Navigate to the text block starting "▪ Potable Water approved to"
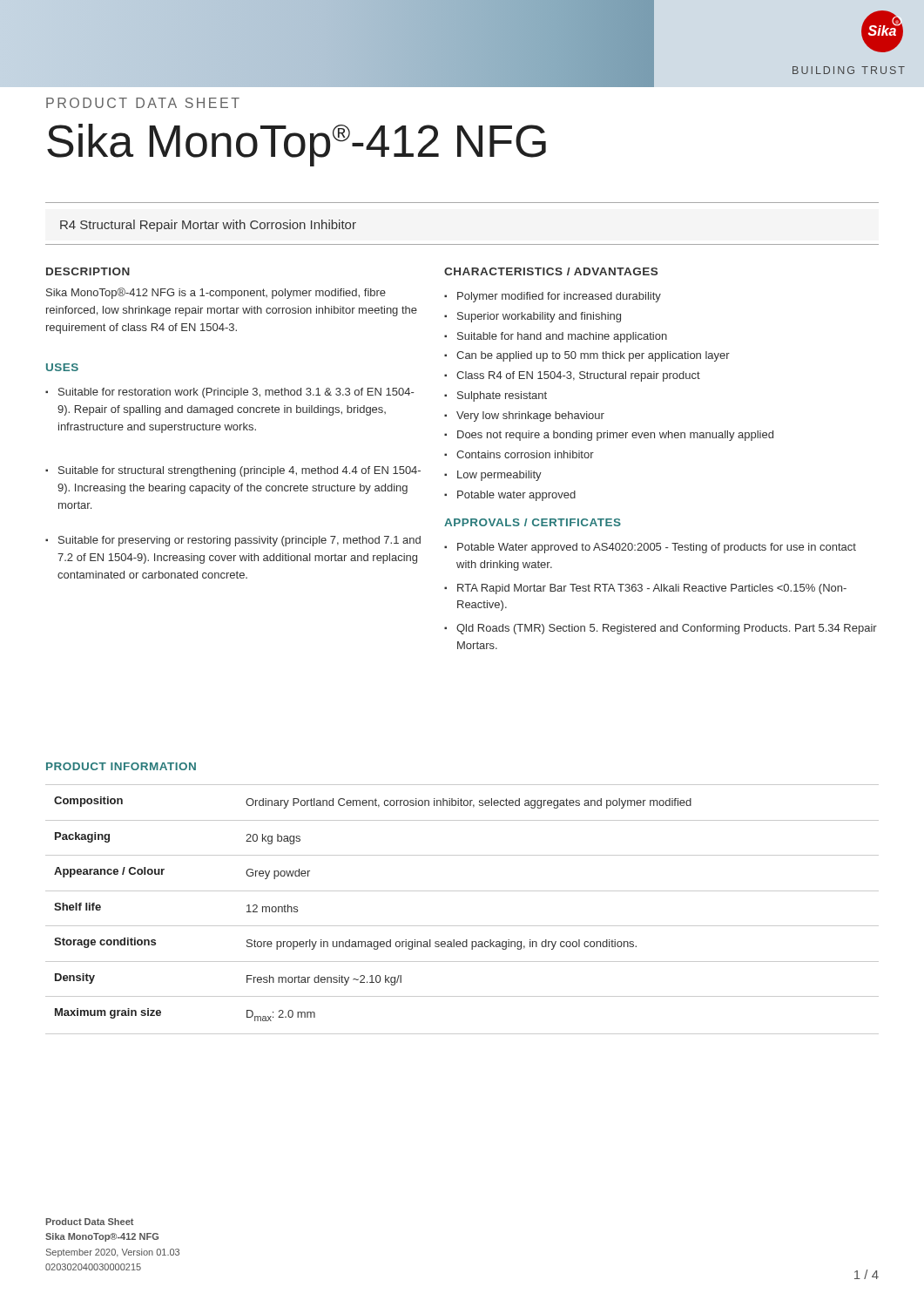 661,596
